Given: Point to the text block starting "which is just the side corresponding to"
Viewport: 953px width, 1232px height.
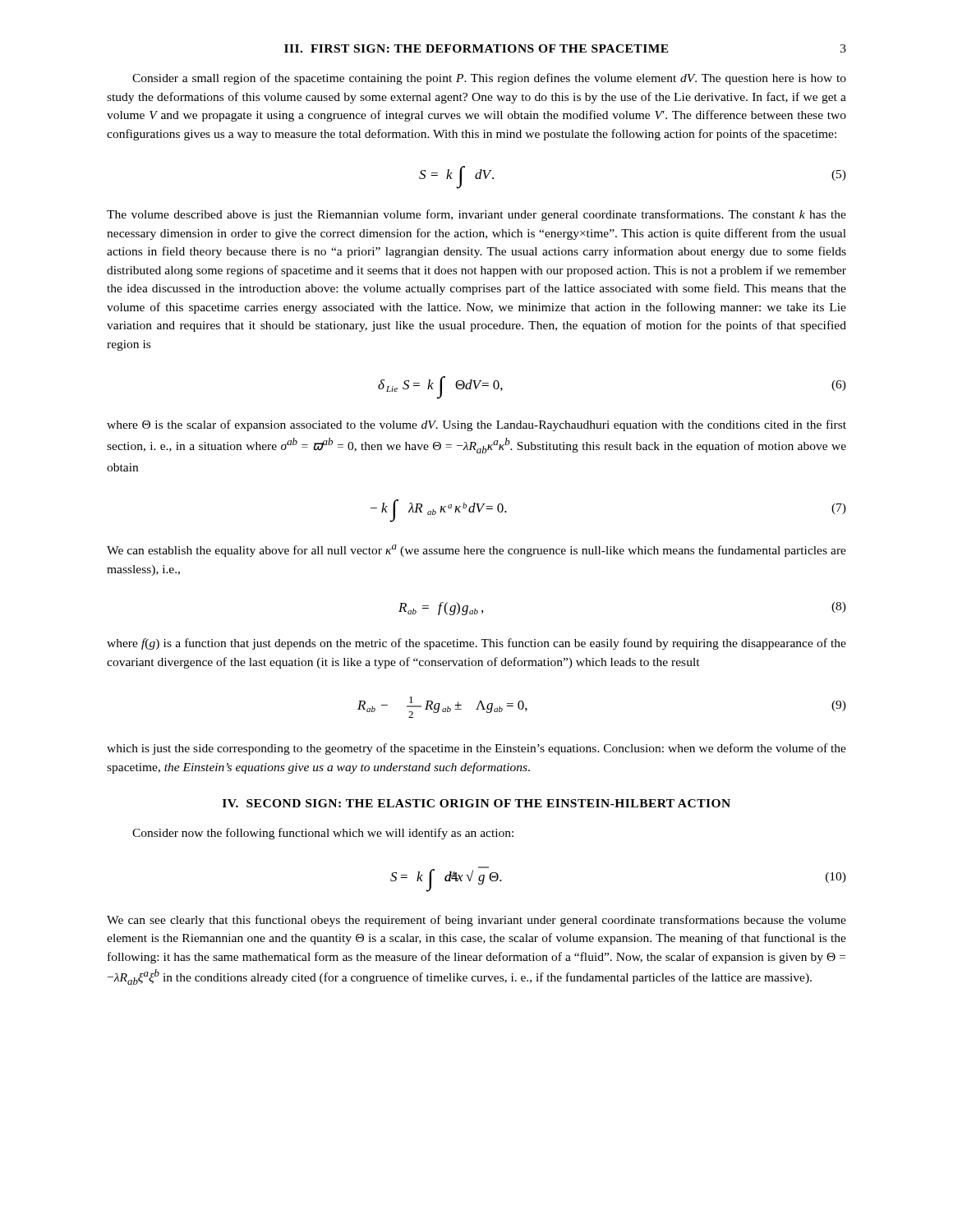Looking at the screenshot, I should (476, 757).
